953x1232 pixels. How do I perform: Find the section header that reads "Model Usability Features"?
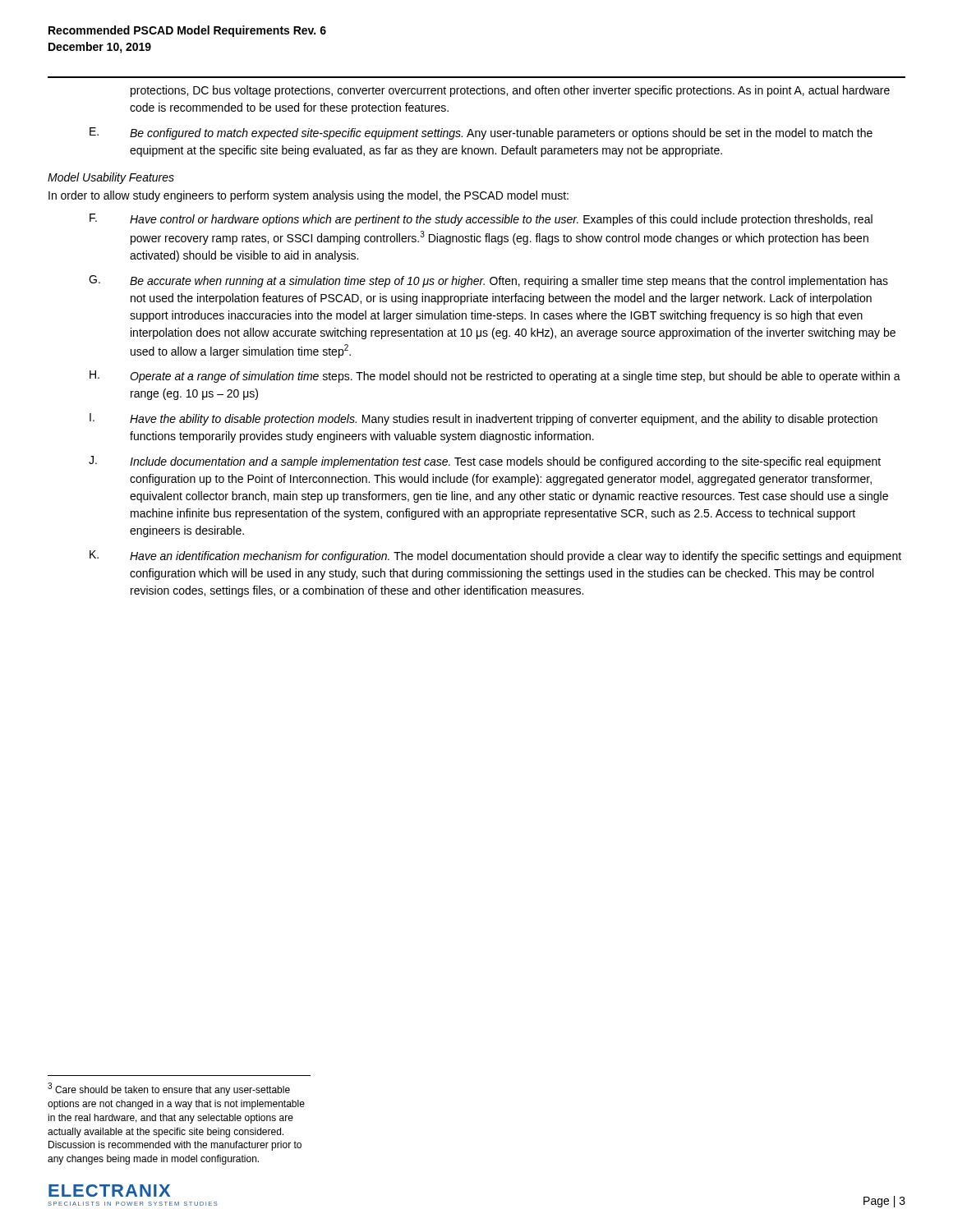(x=111, y=178)
